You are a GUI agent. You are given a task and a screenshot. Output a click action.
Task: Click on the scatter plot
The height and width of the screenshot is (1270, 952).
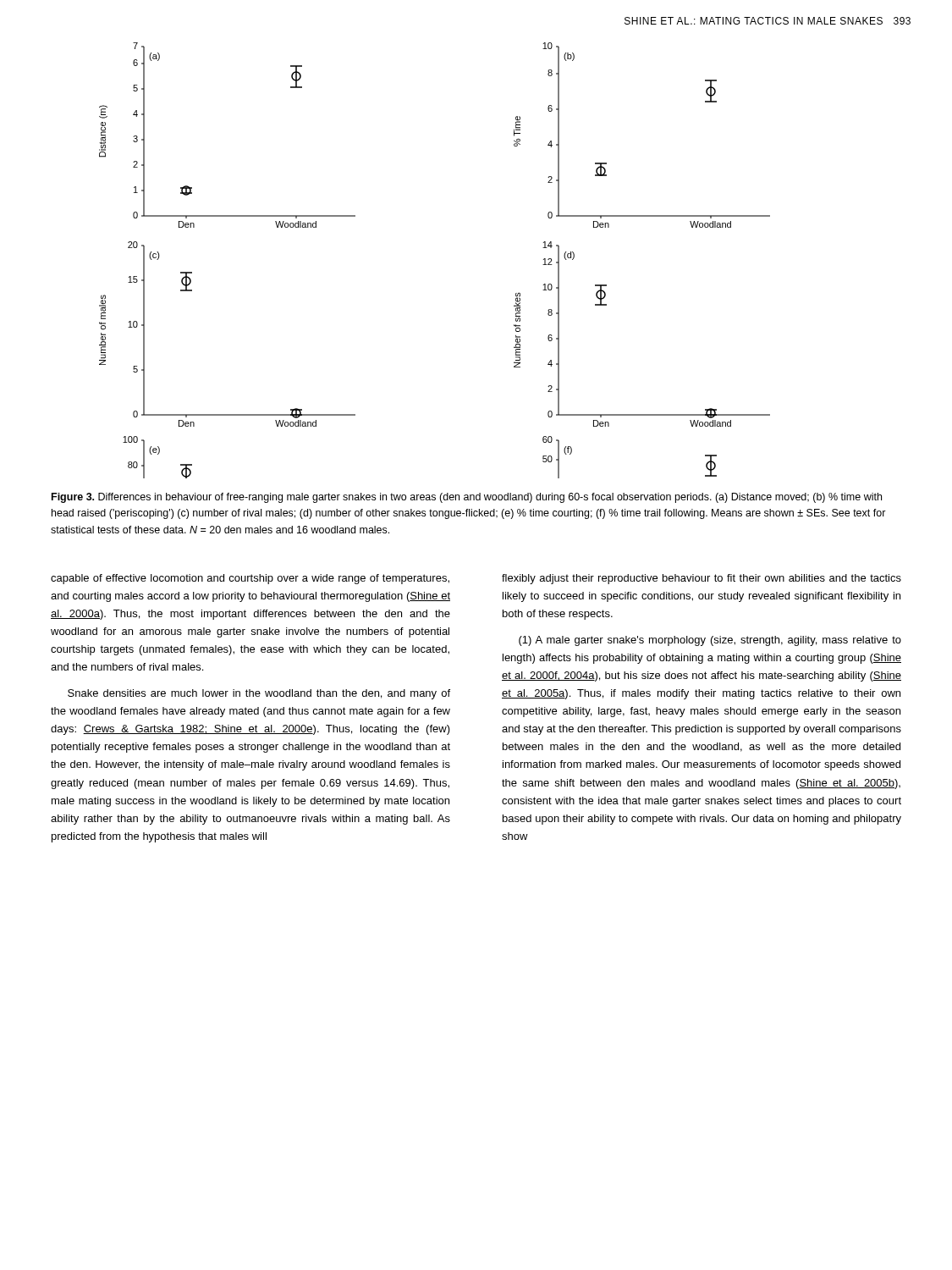coord(476,254)
